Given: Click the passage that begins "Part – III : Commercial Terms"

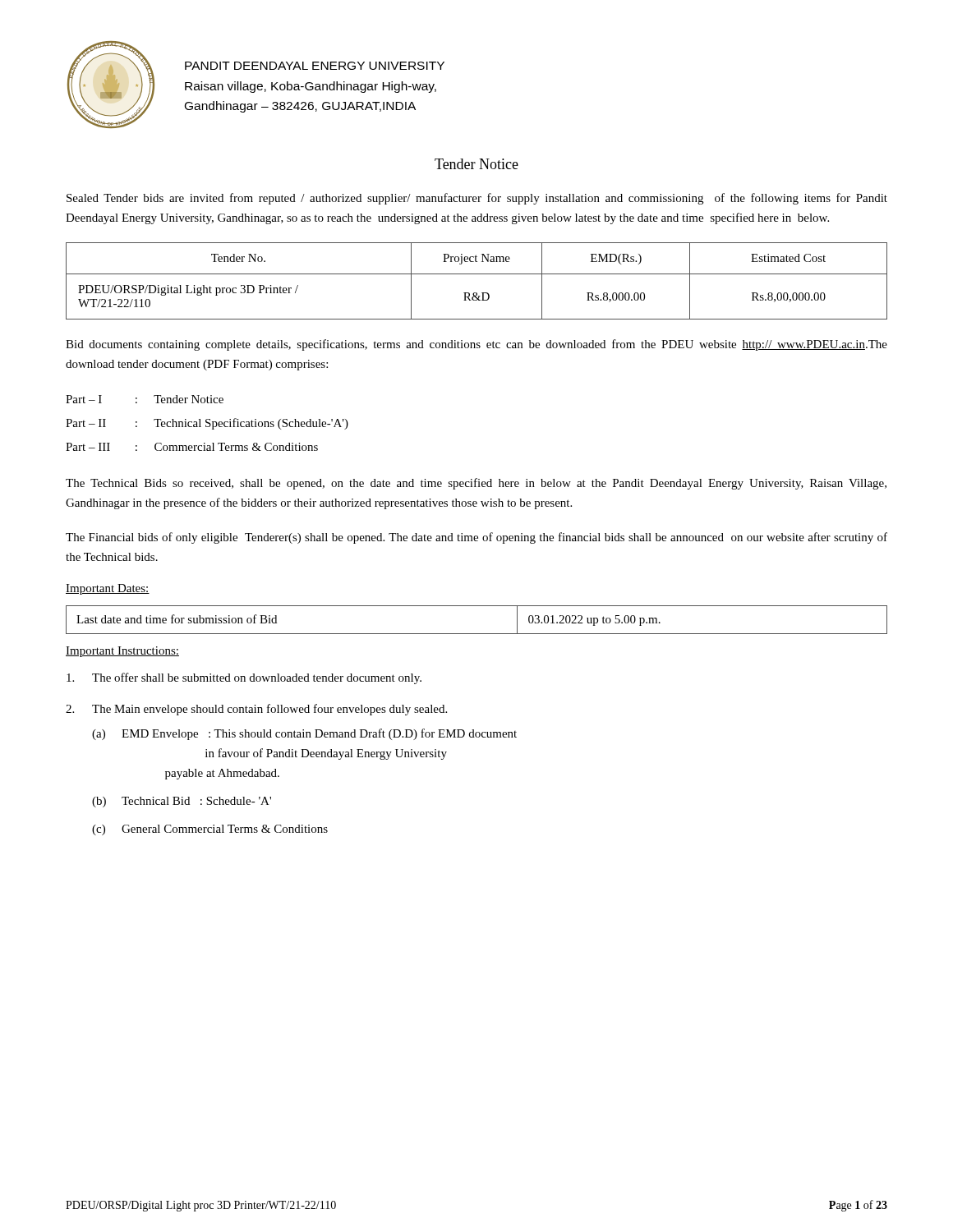Looking at the screenshot, I should pyautogui.click(x=192, y=447).
